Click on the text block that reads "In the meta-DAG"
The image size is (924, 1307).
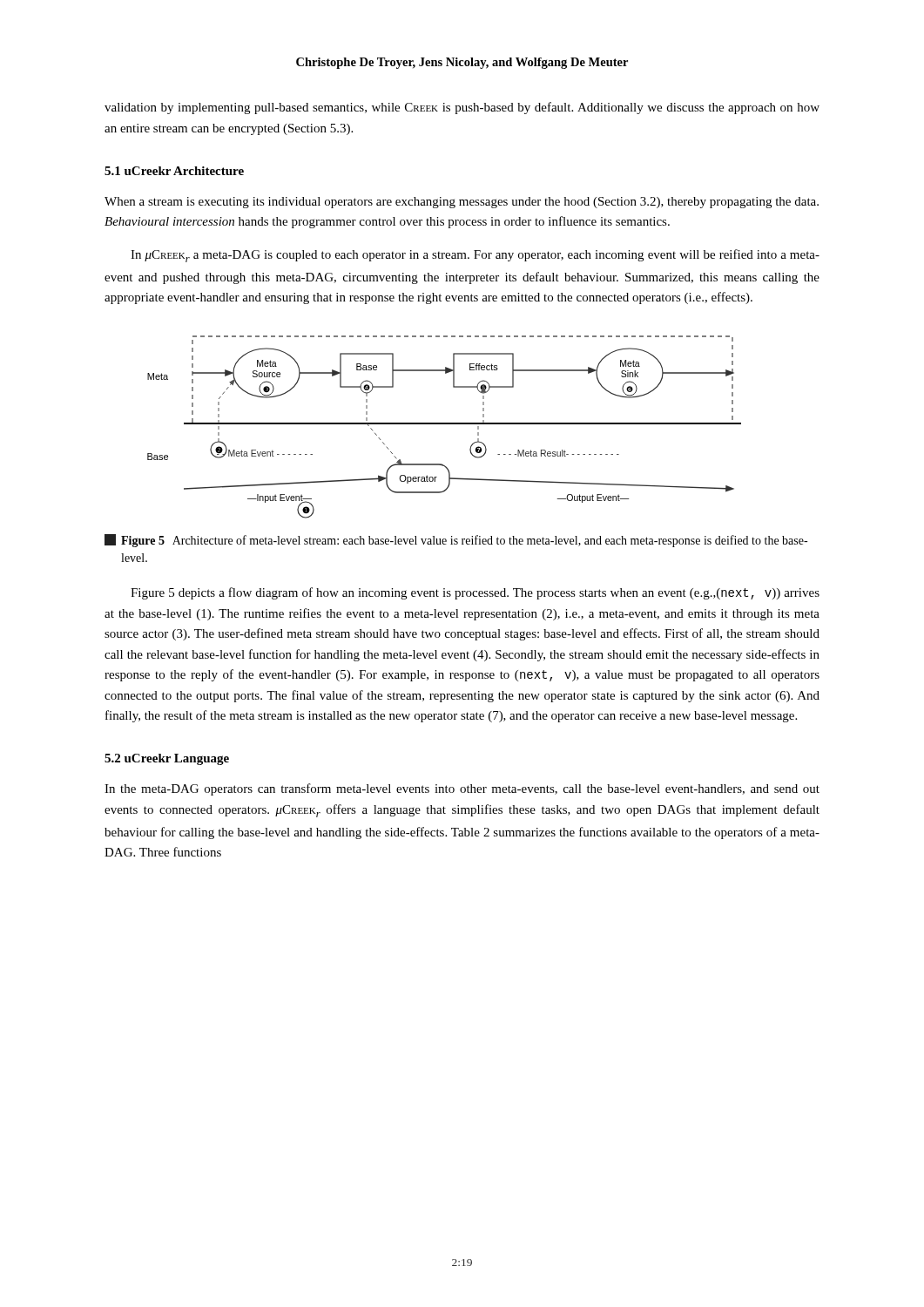[462, 821]
